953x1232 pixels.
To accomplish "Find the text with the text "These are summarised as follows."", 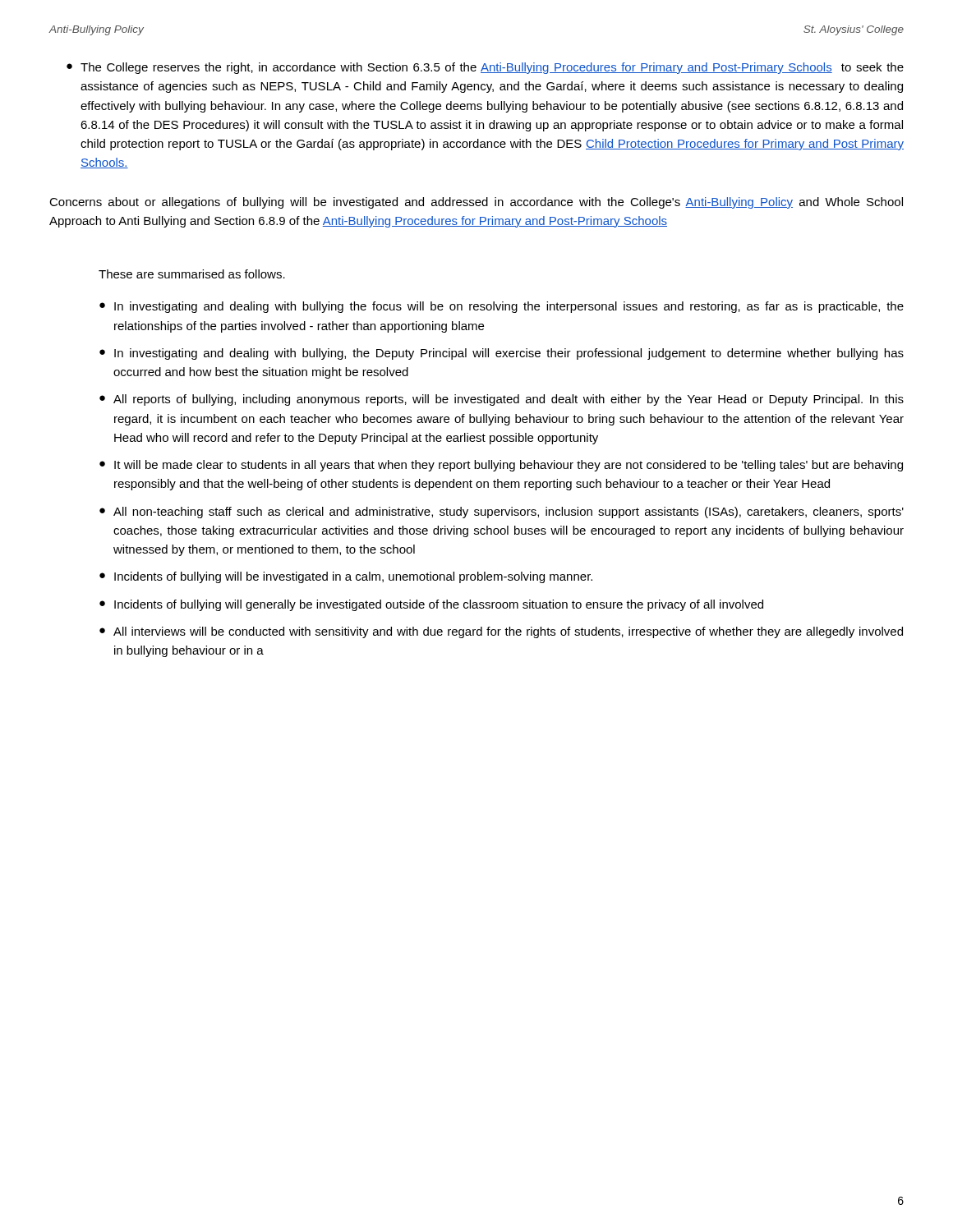I will pos(192,274).
